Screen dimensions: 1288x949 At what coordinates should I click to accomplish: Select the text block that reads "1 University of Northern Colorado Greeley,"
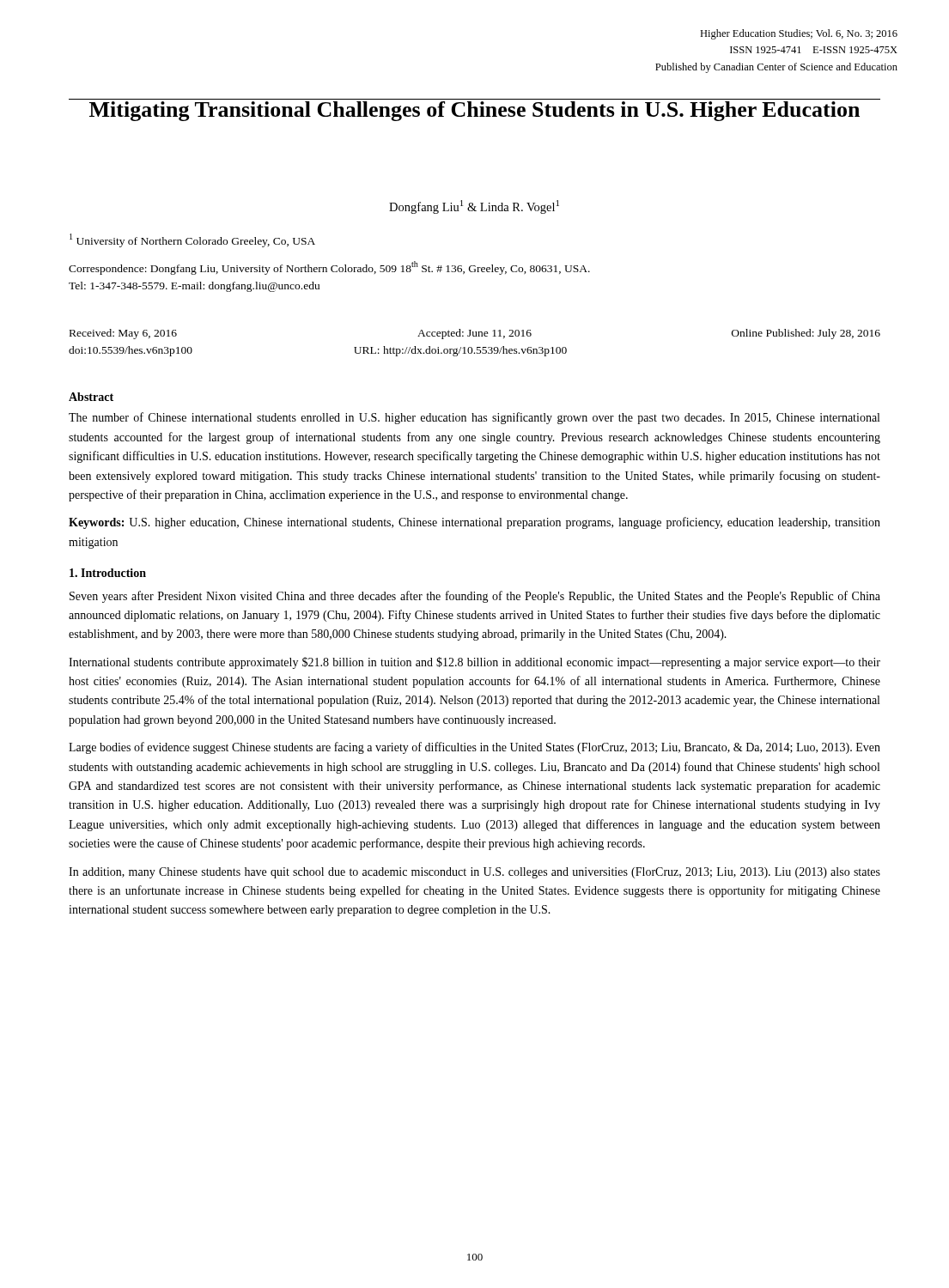pyautogui.click(x=192, y=239)
